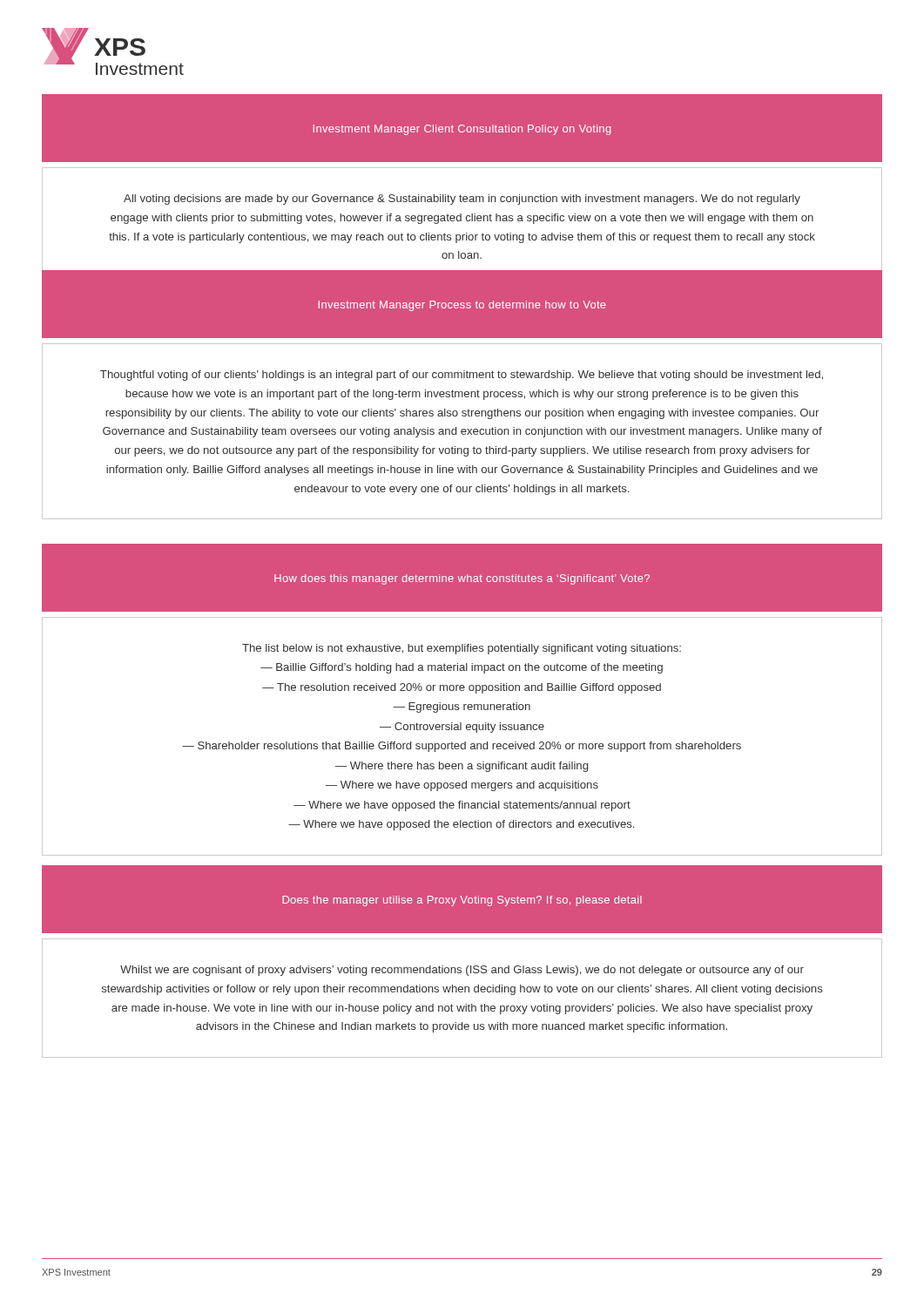
Task: Find the block starting "Investment Manager Client Consultation Policy on"
Action: (x=462, y=128)
